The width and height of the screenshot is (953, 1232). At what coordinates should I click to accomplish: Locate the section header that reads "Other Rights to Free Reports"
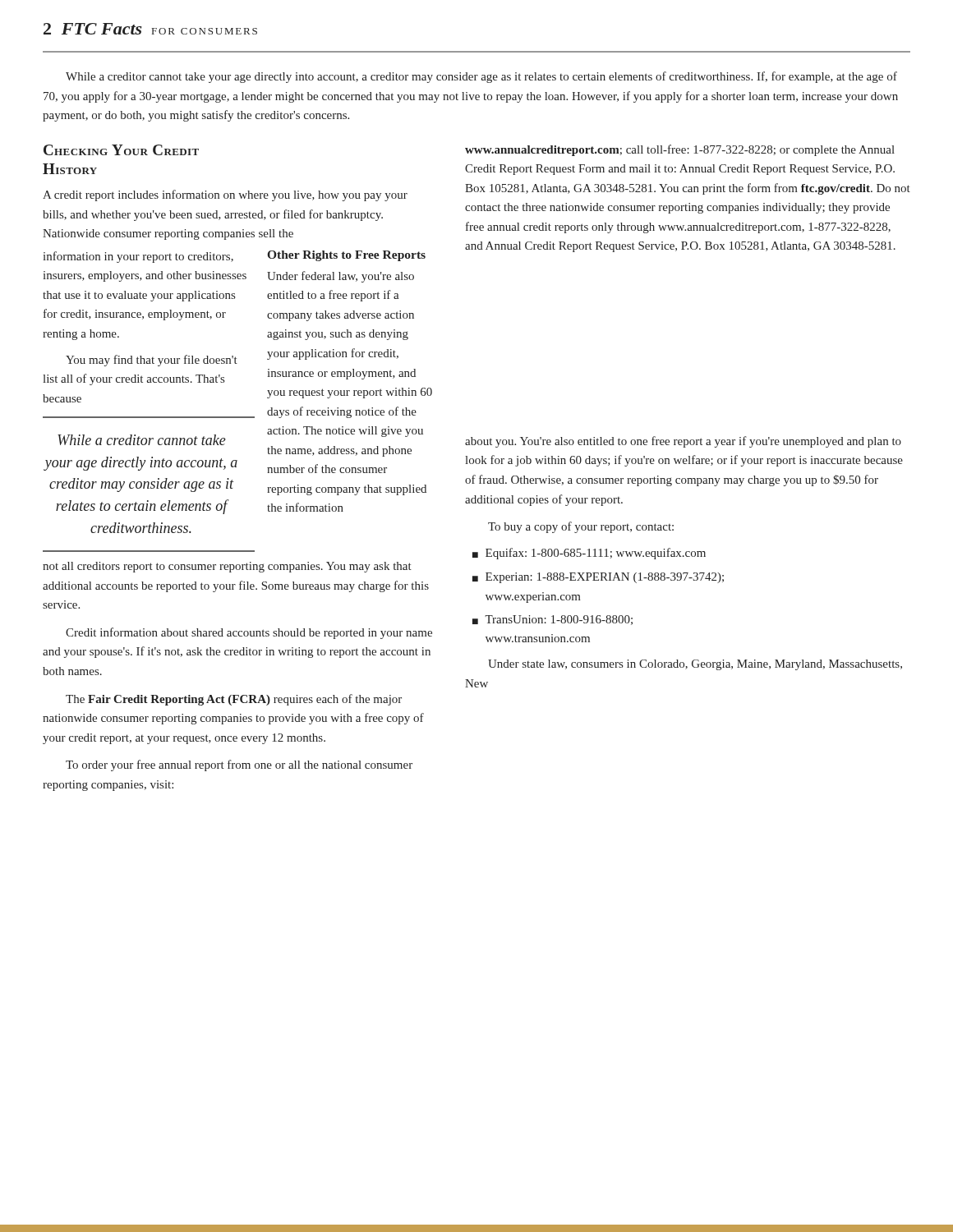[x=346, y=254]
